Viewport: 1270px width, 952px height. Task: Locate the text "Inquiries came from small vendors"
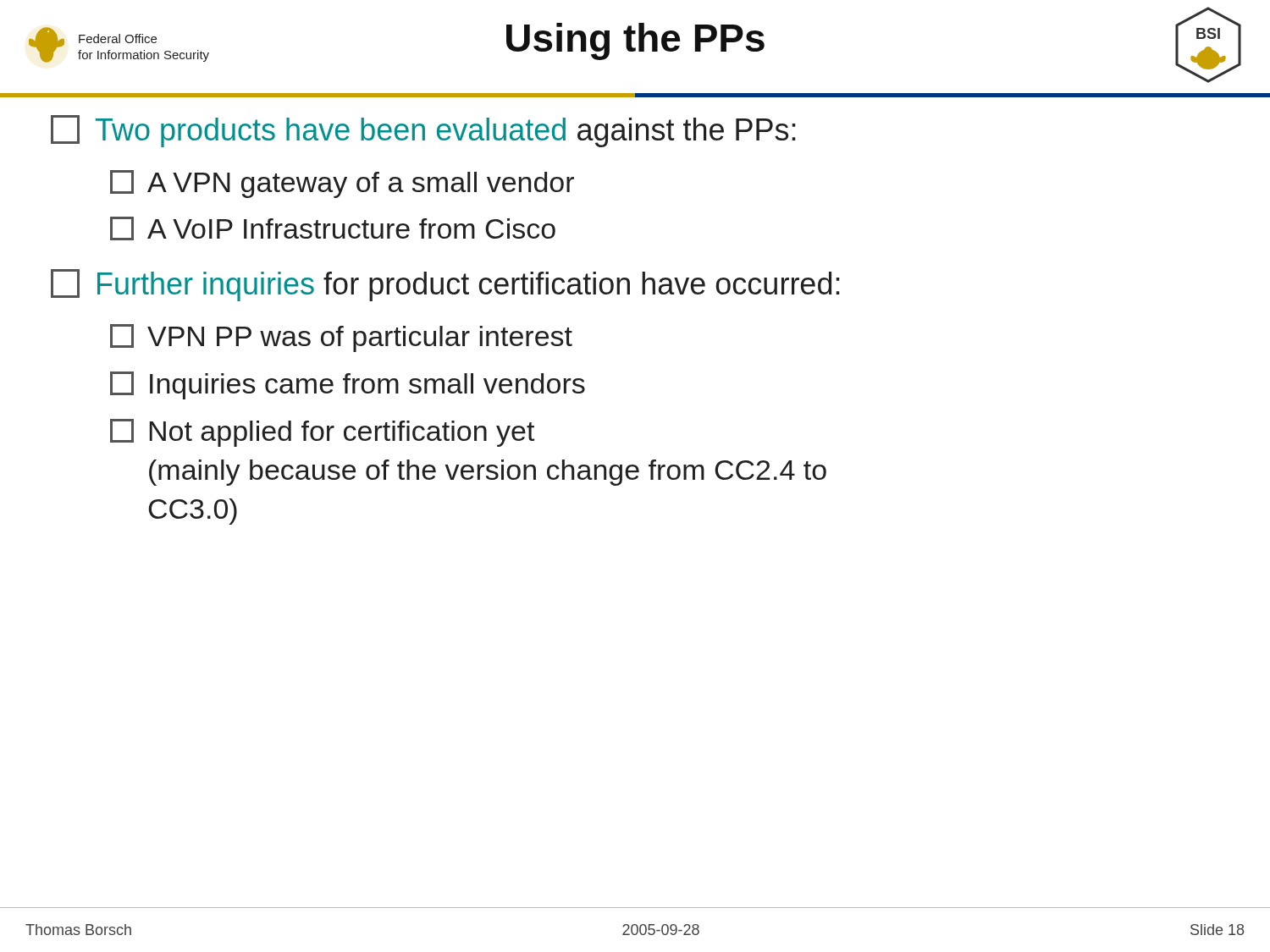click(348, 384)
